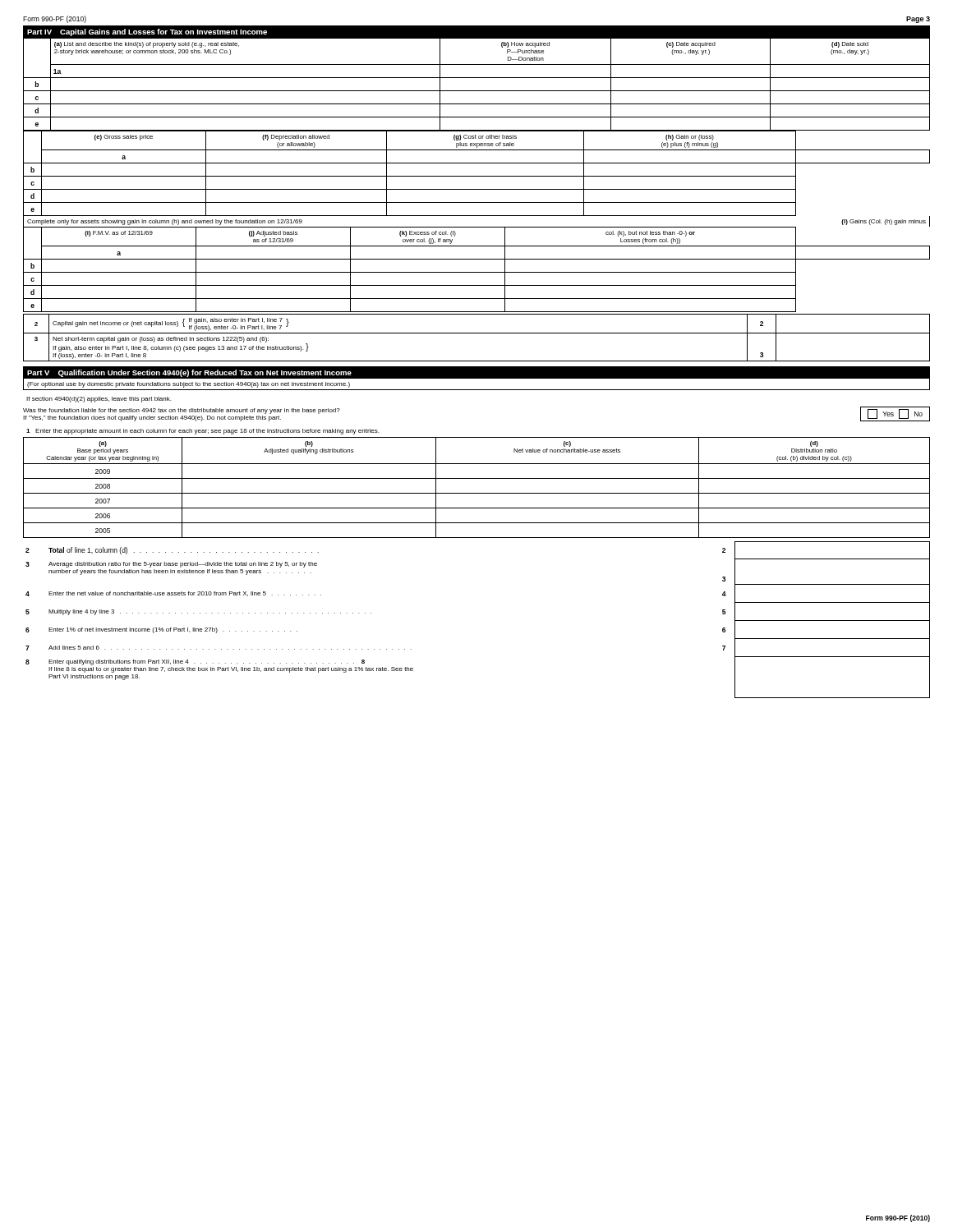Screen dimensions: 1232x953
Task: Locate the table with the text "(a) Base period years Calendar"
Action: click(476, 488)
